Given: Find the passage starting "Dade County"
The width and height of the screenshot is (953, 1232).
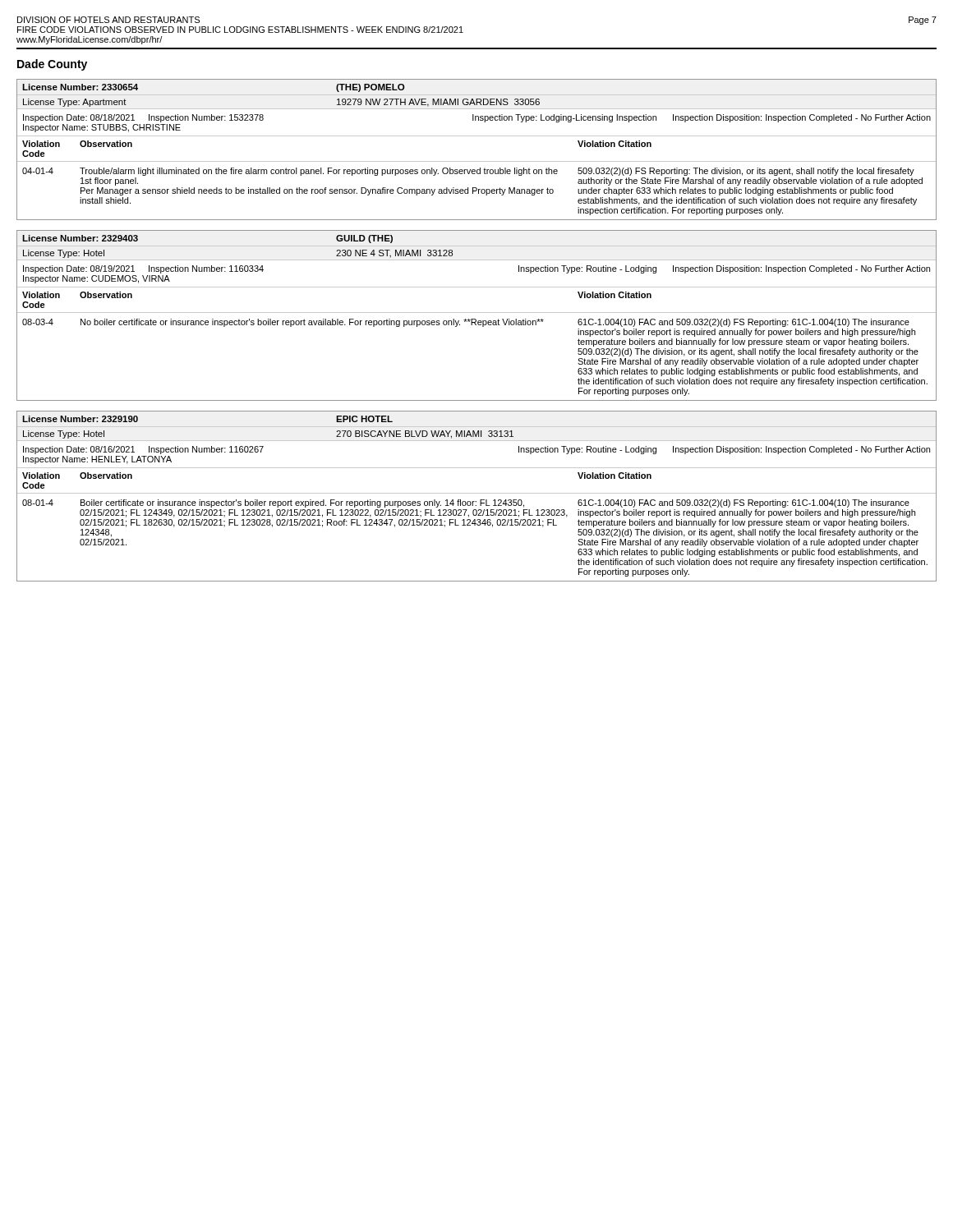Looking at the screenshot, I should (x=52, y=64).
